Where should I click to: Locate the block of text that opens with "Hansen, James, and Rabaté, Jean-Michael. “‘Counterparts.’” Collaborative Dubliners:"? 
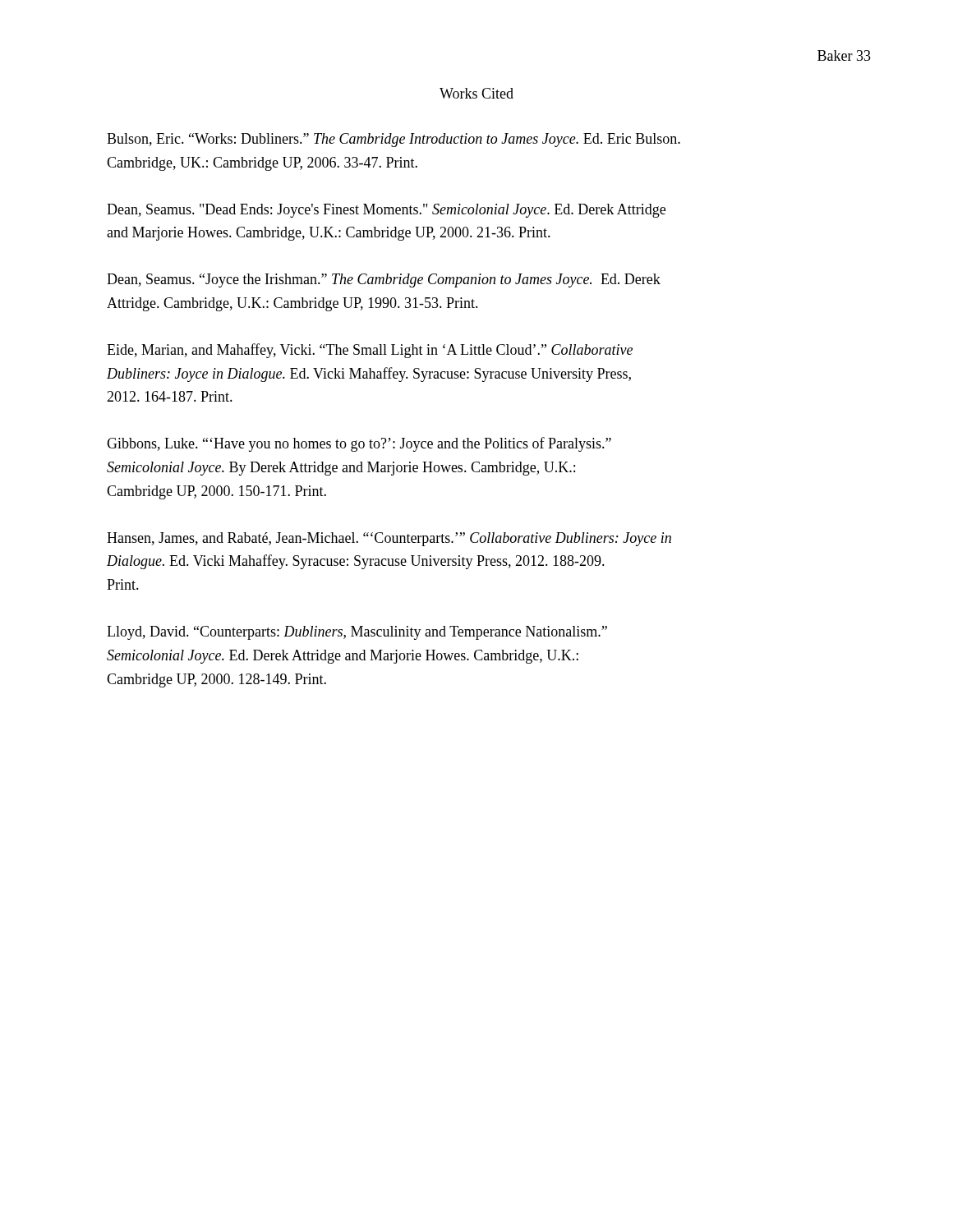tap(489, 562)
